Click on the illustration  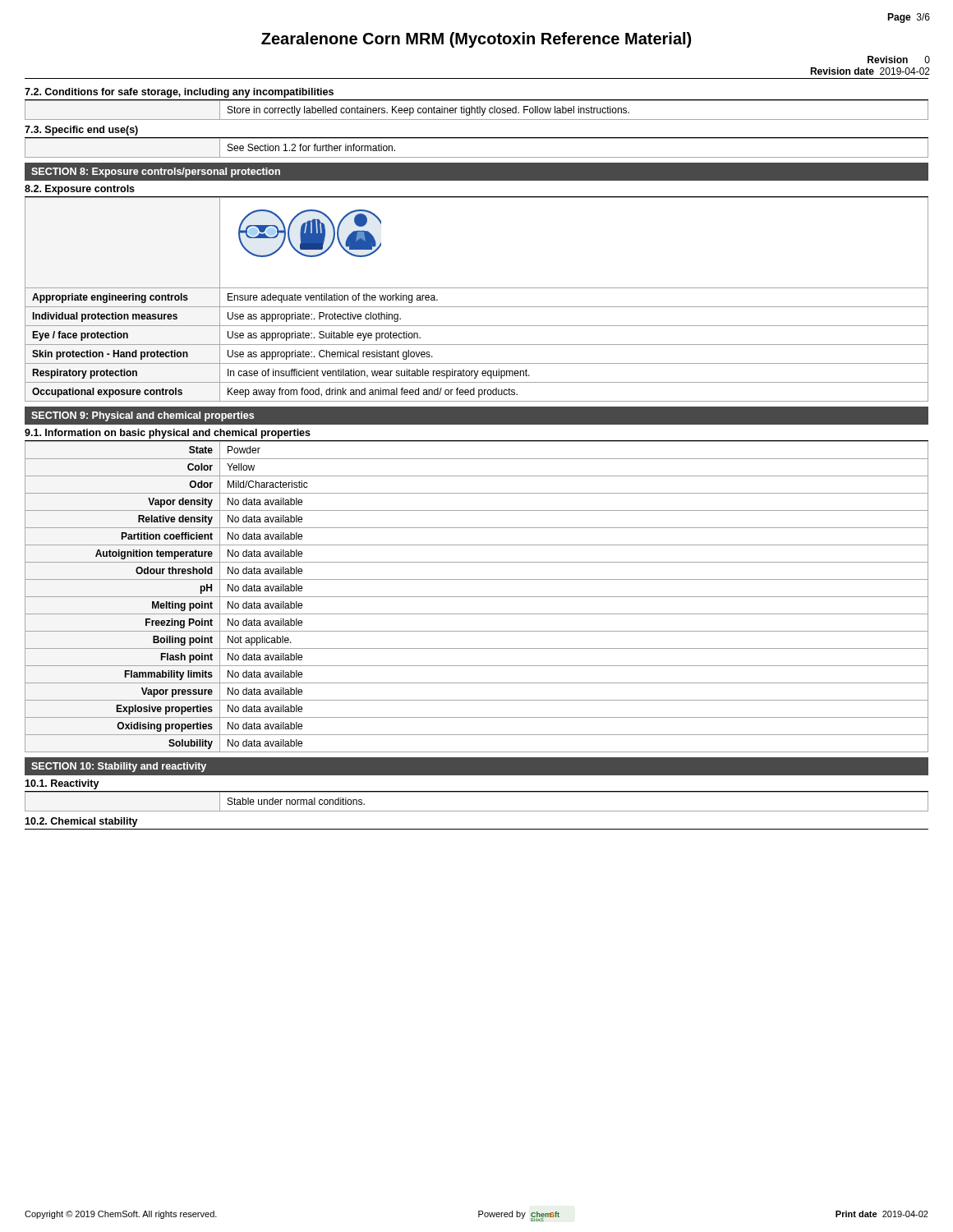tap(307, 243)
